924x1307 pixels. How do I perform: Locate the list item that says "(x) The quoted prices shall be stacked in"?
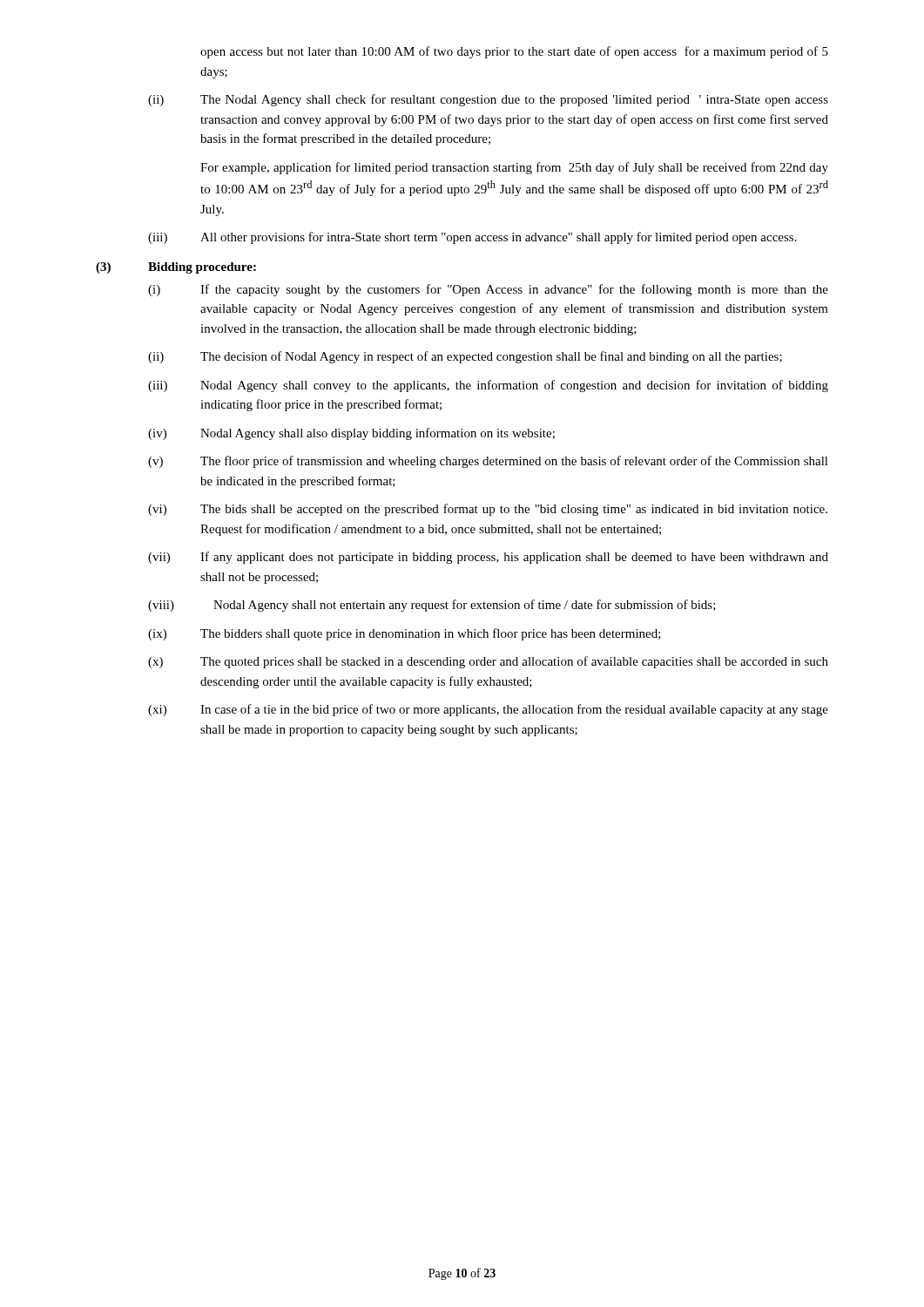pos(488,671)
